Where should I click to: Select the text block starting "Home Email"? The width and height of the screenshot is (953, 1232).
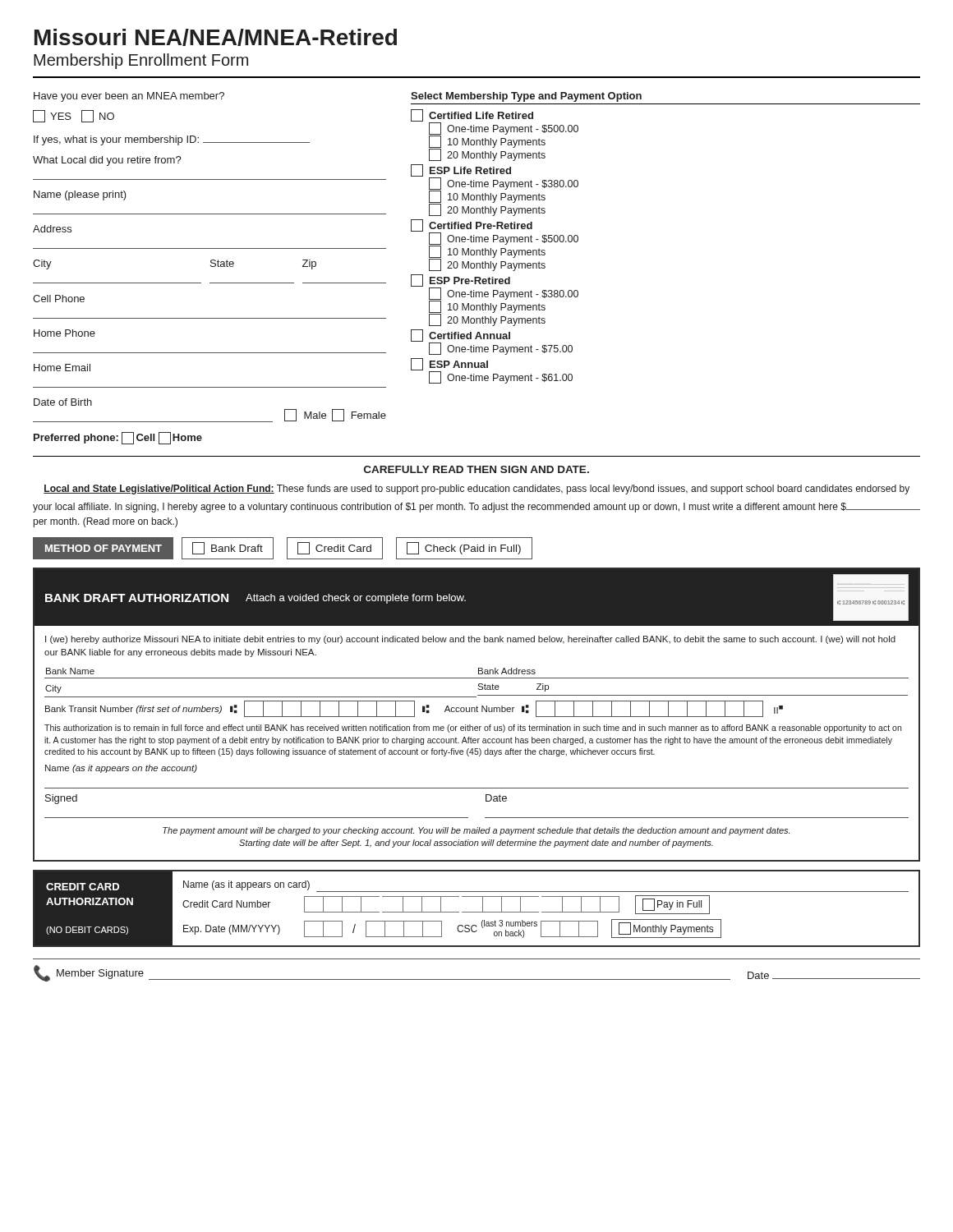210,375
